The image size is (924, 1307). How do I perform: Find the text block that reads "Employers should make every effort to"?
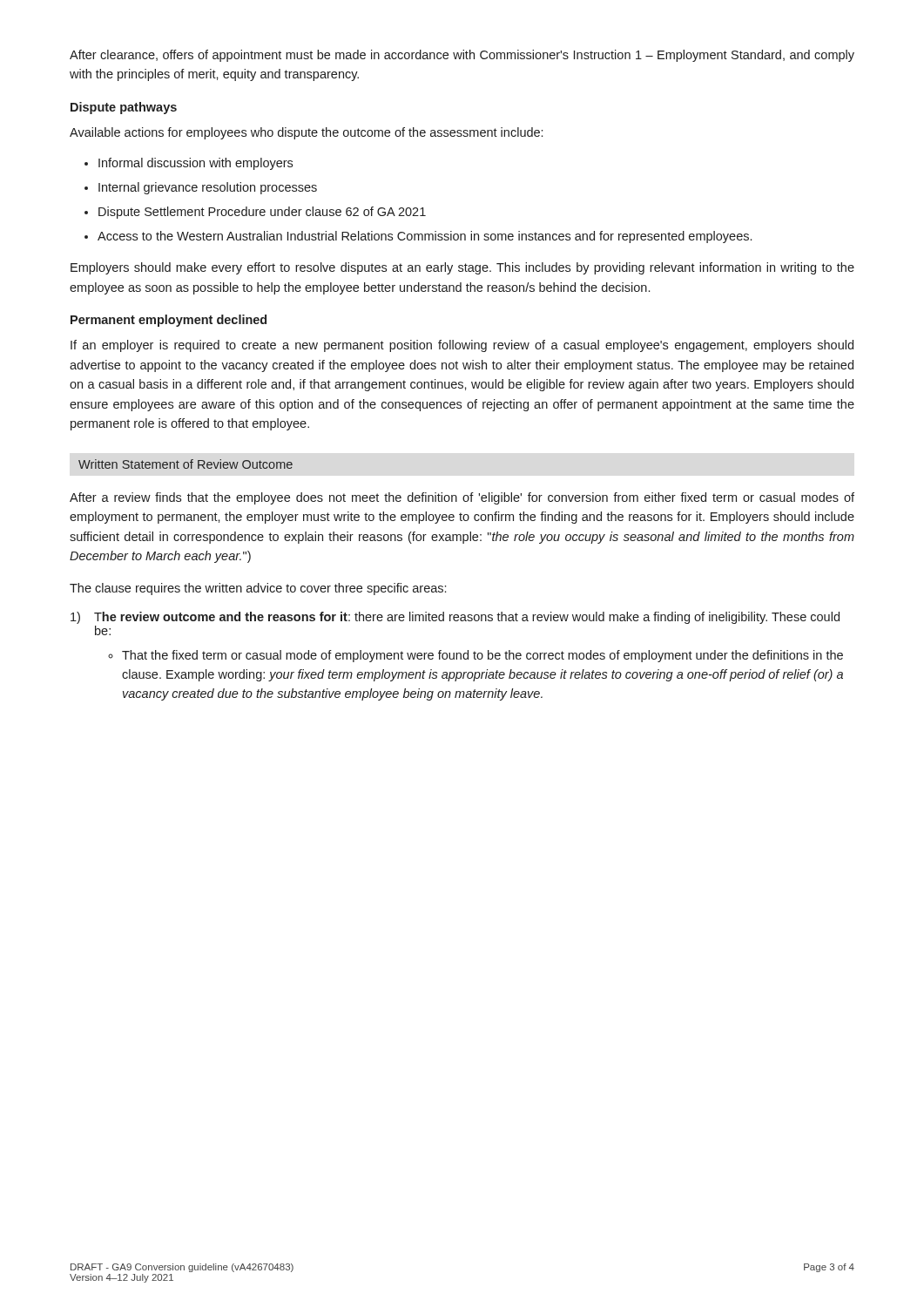462,278
